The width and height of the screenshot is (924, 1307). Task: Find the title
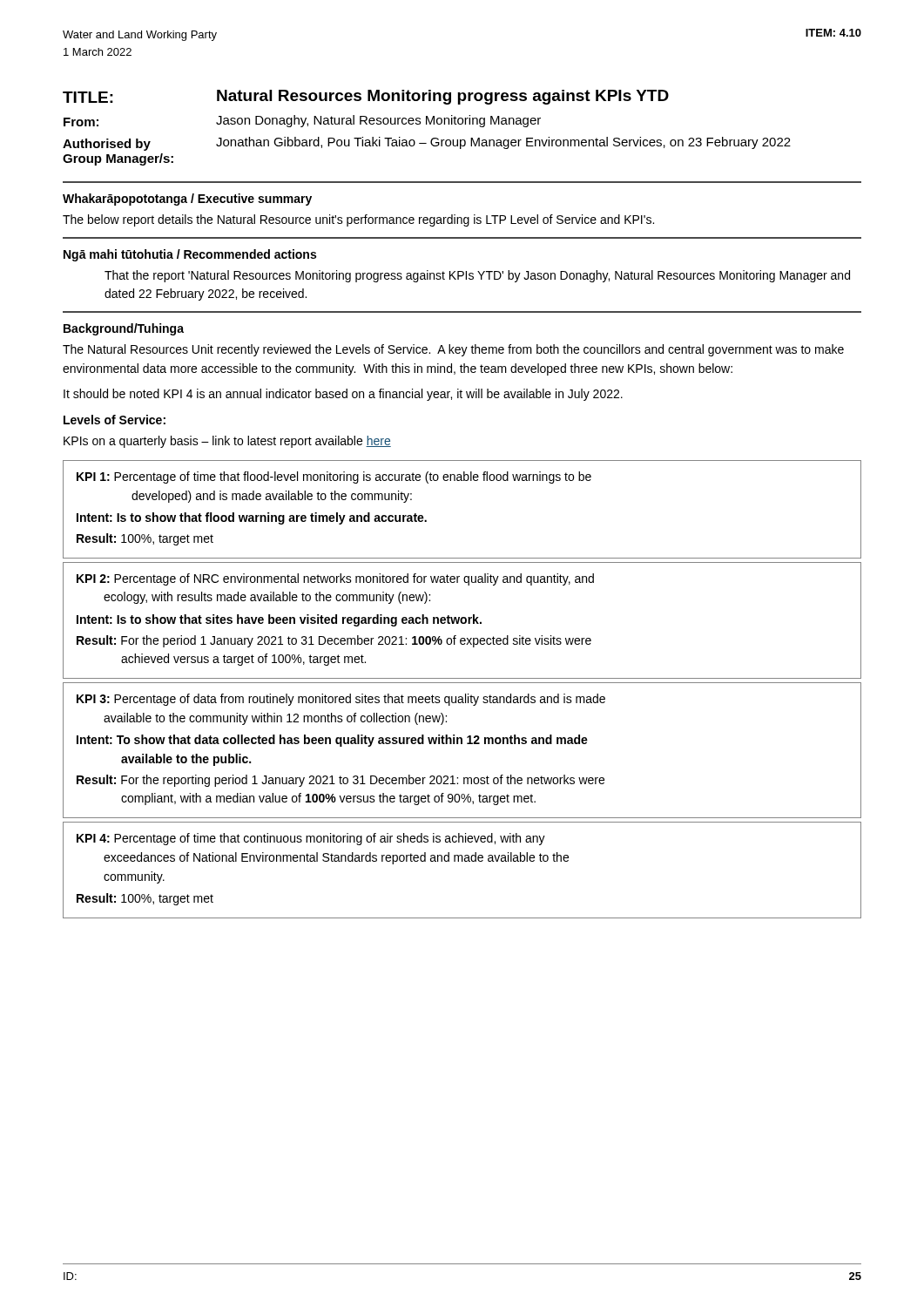[x=462, y=126]
